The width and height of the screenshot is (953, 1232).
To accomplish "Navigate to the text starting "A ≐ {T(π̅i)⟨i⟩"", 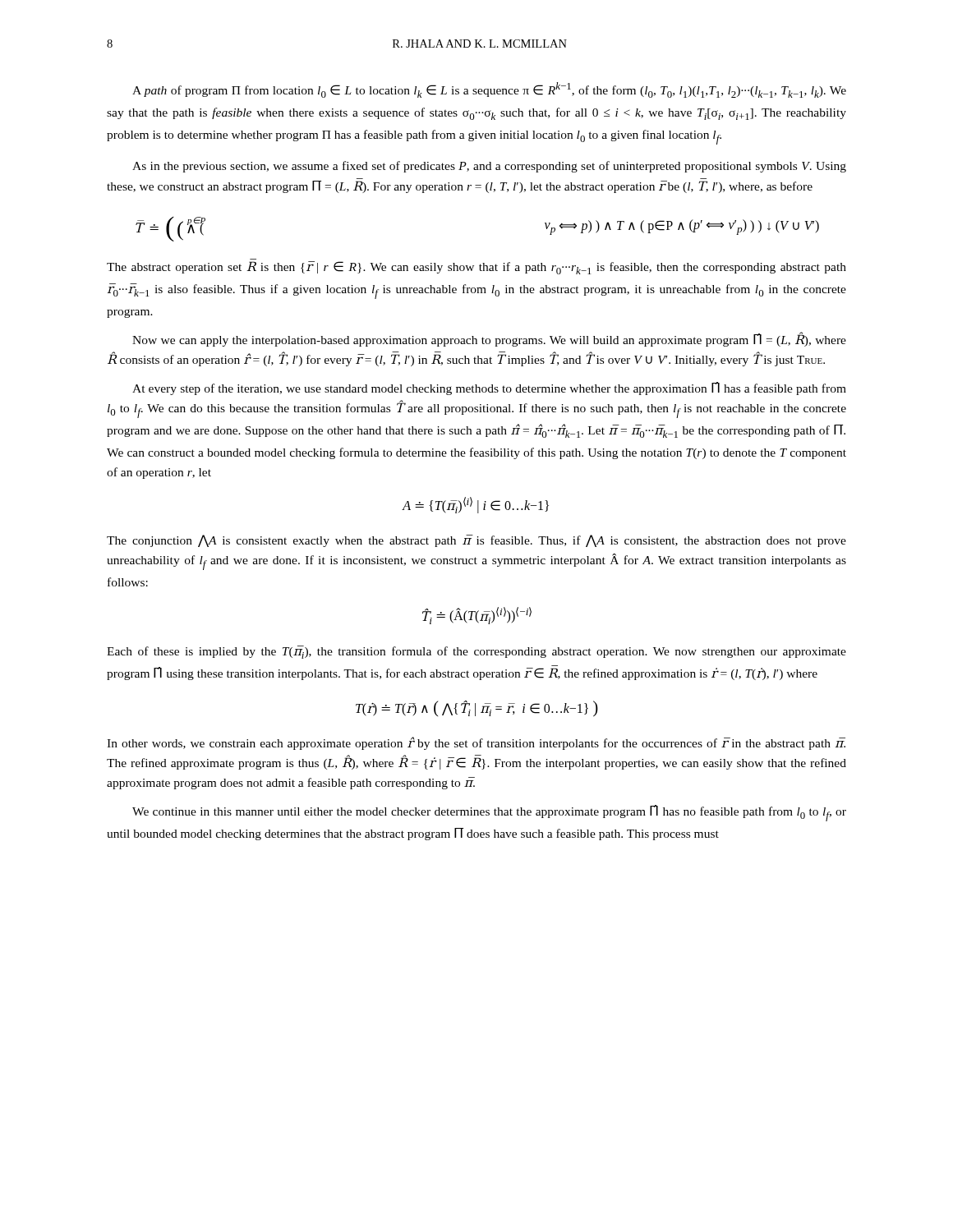I will click(x=476, y=506).
